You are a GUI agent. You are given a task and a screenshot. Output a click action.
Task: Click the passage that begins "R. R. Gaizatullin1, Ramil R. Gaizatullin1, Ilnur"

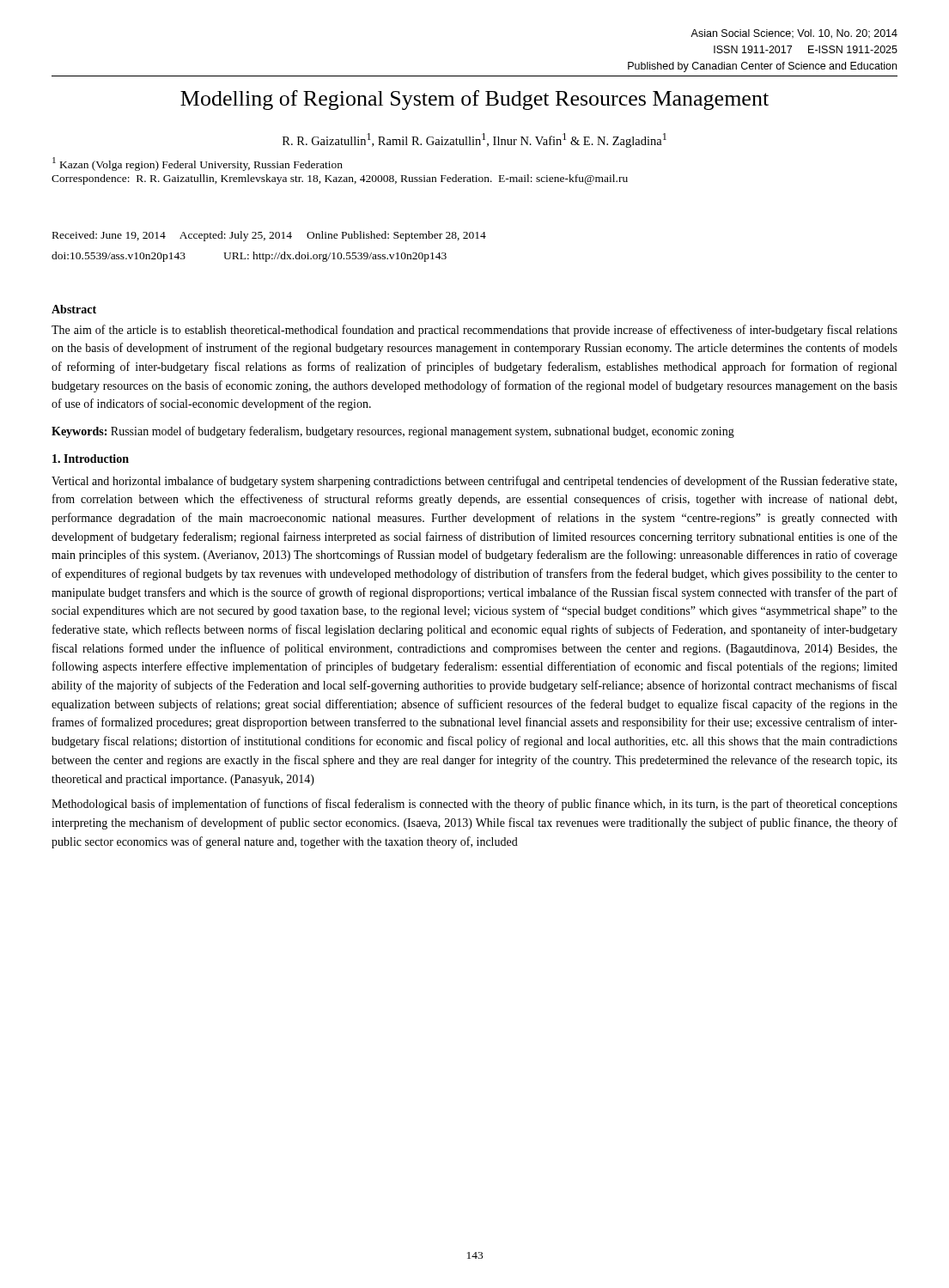474,139
